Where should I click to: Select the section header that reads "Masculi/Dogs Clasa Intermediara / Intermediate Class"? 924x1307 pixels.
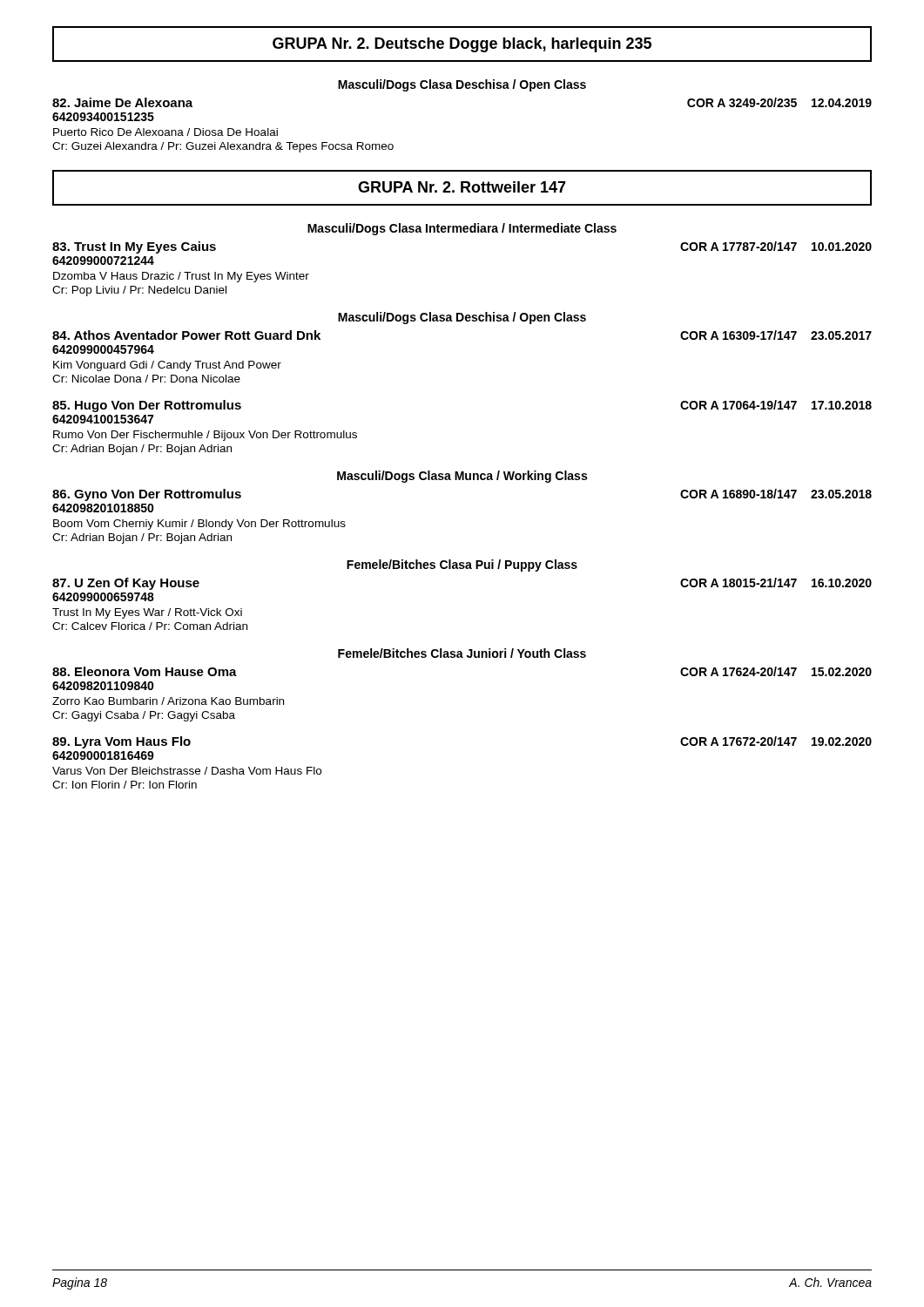(x=462, y=228)
